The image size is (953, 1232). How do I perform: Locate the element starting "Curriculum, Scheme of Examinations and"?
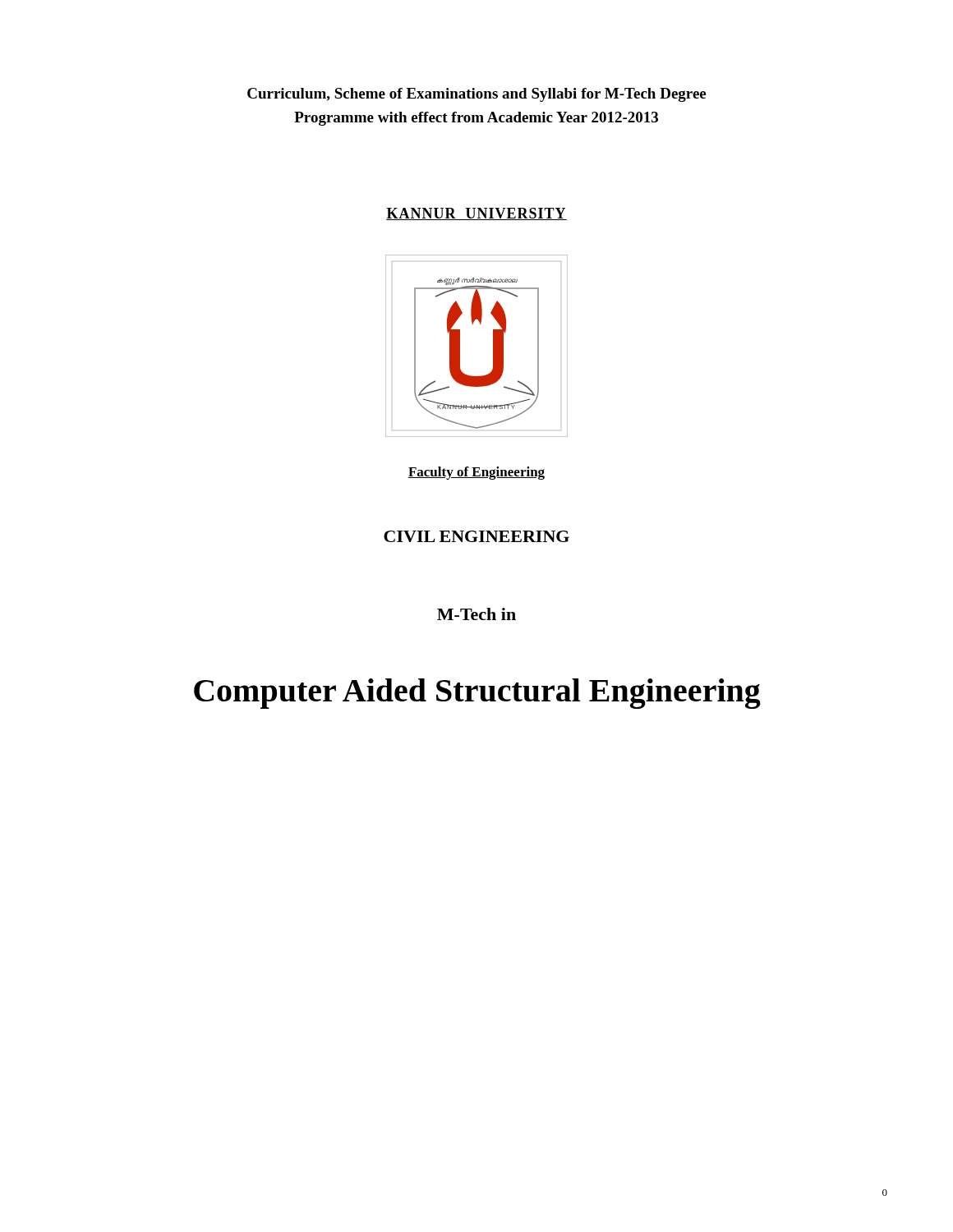[476, 105]
